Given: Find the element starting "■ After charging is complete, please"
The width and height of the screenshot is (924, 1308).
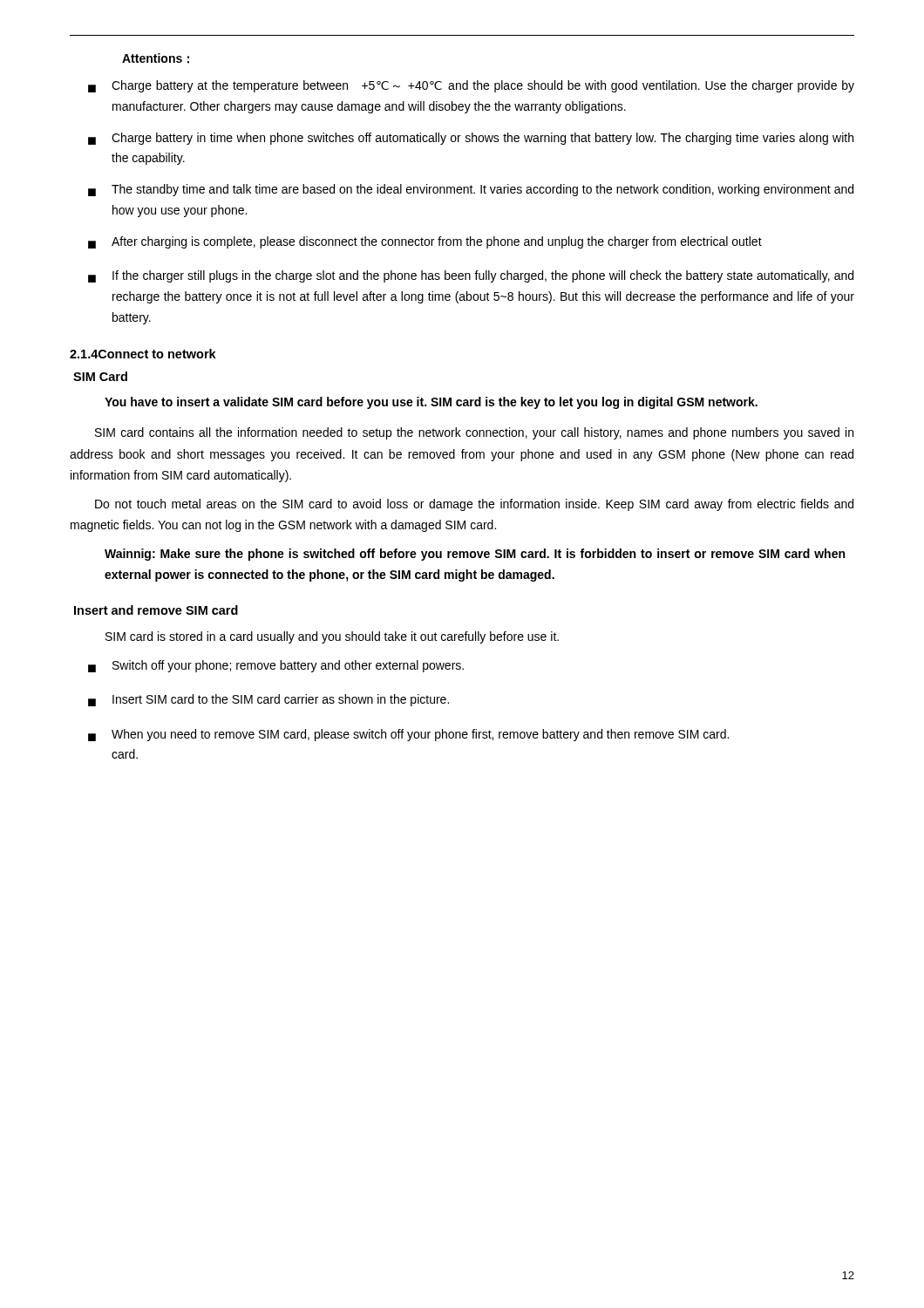Looking at the screenshot, I should point(471,244).
